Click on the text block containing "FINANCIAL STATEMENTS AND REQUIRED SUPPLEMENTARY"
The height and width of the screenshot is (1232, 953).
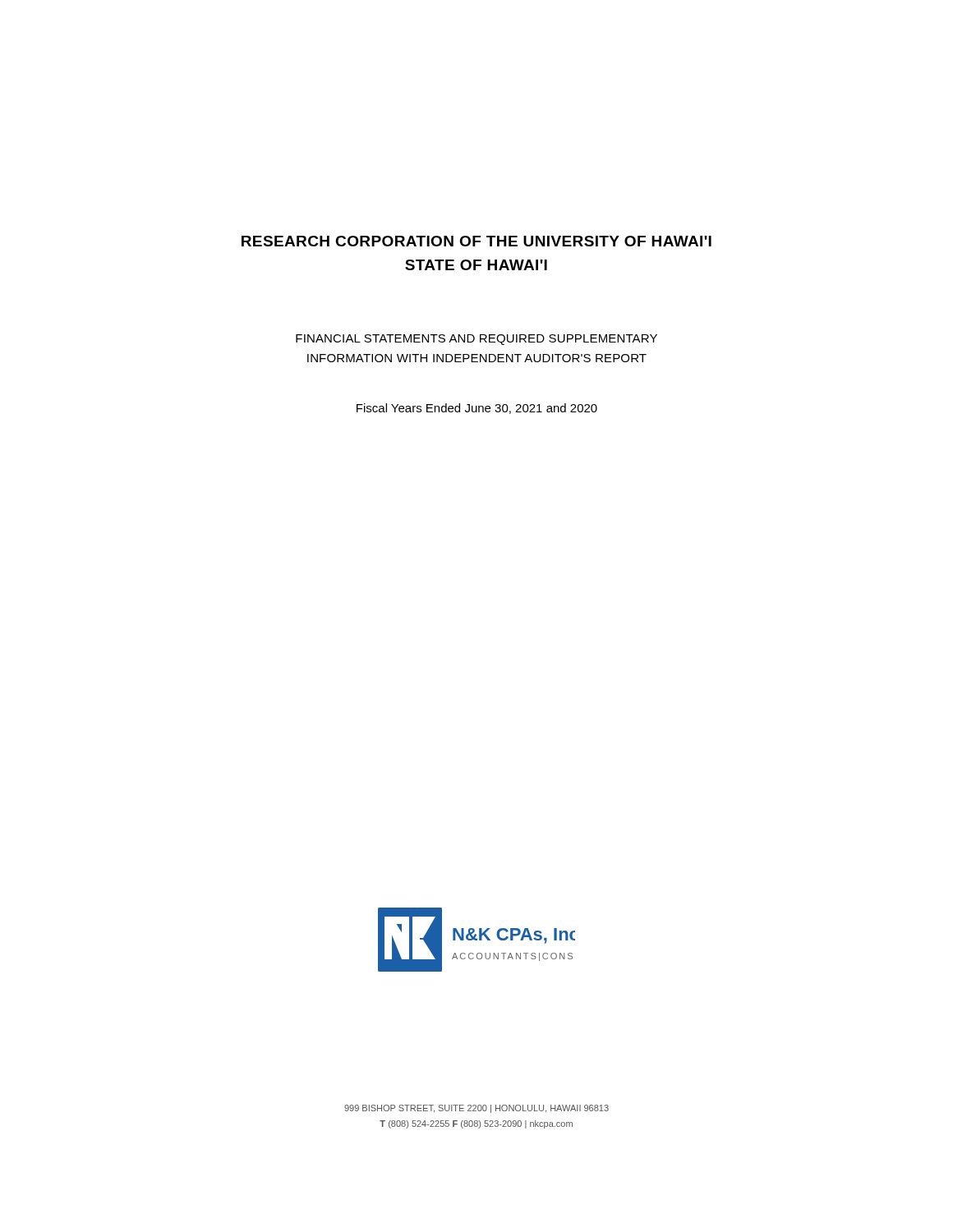coord(476,348)
